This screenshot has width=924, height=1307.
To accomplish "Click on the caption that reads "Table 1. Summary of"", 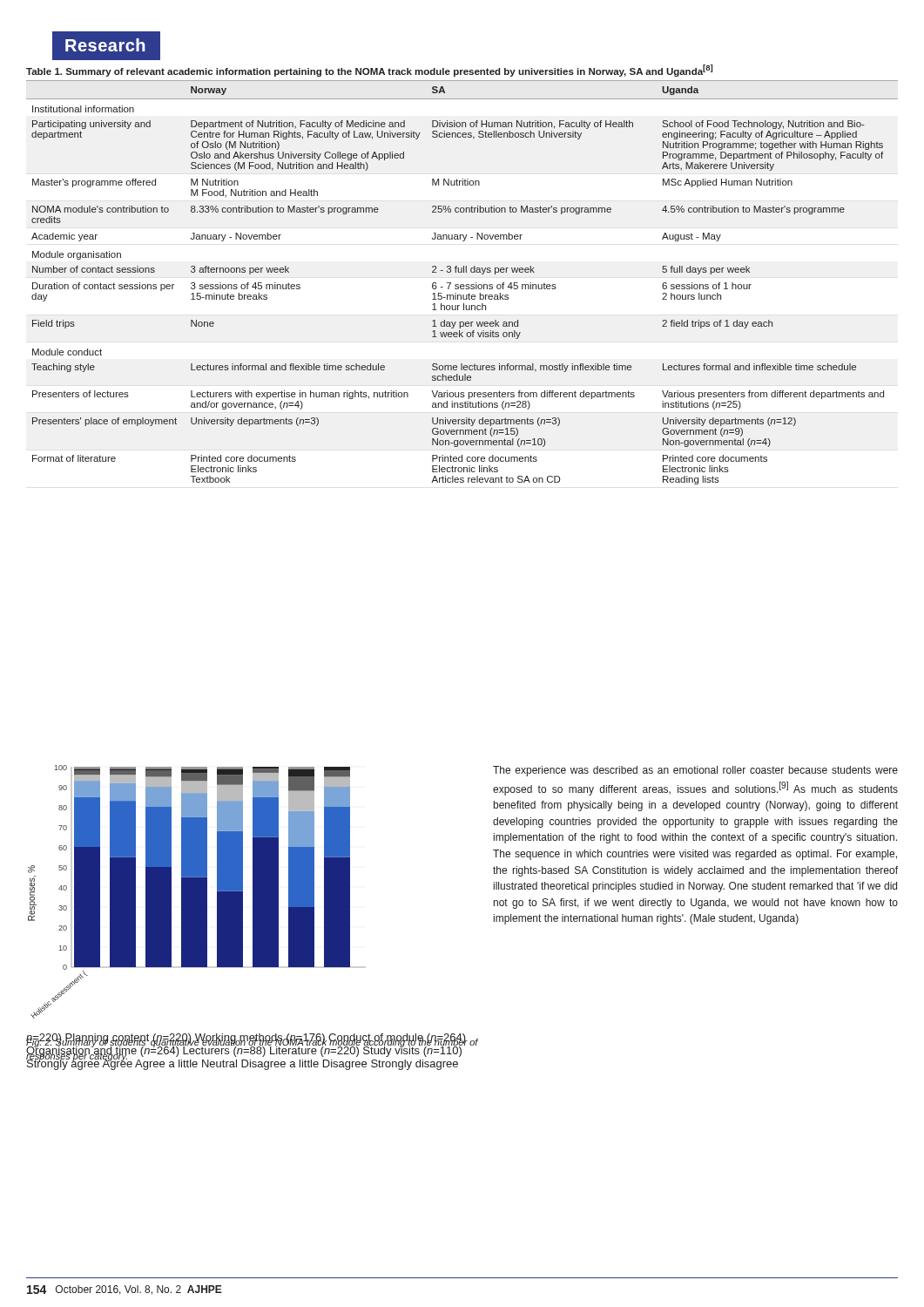I will pyautogui.click(x=370, y=70).
